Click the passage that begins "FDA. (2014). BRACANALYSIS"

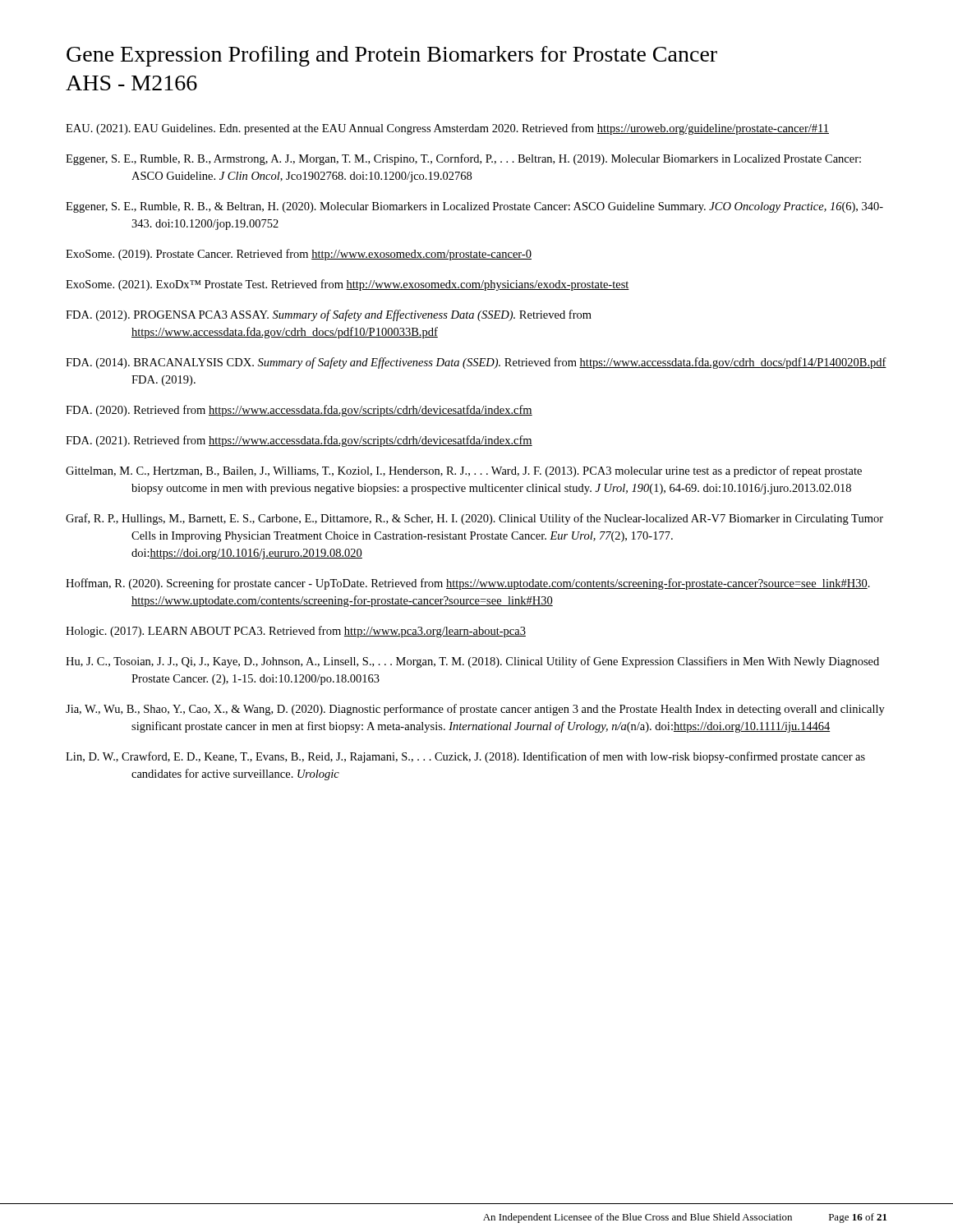pos(476,371)
